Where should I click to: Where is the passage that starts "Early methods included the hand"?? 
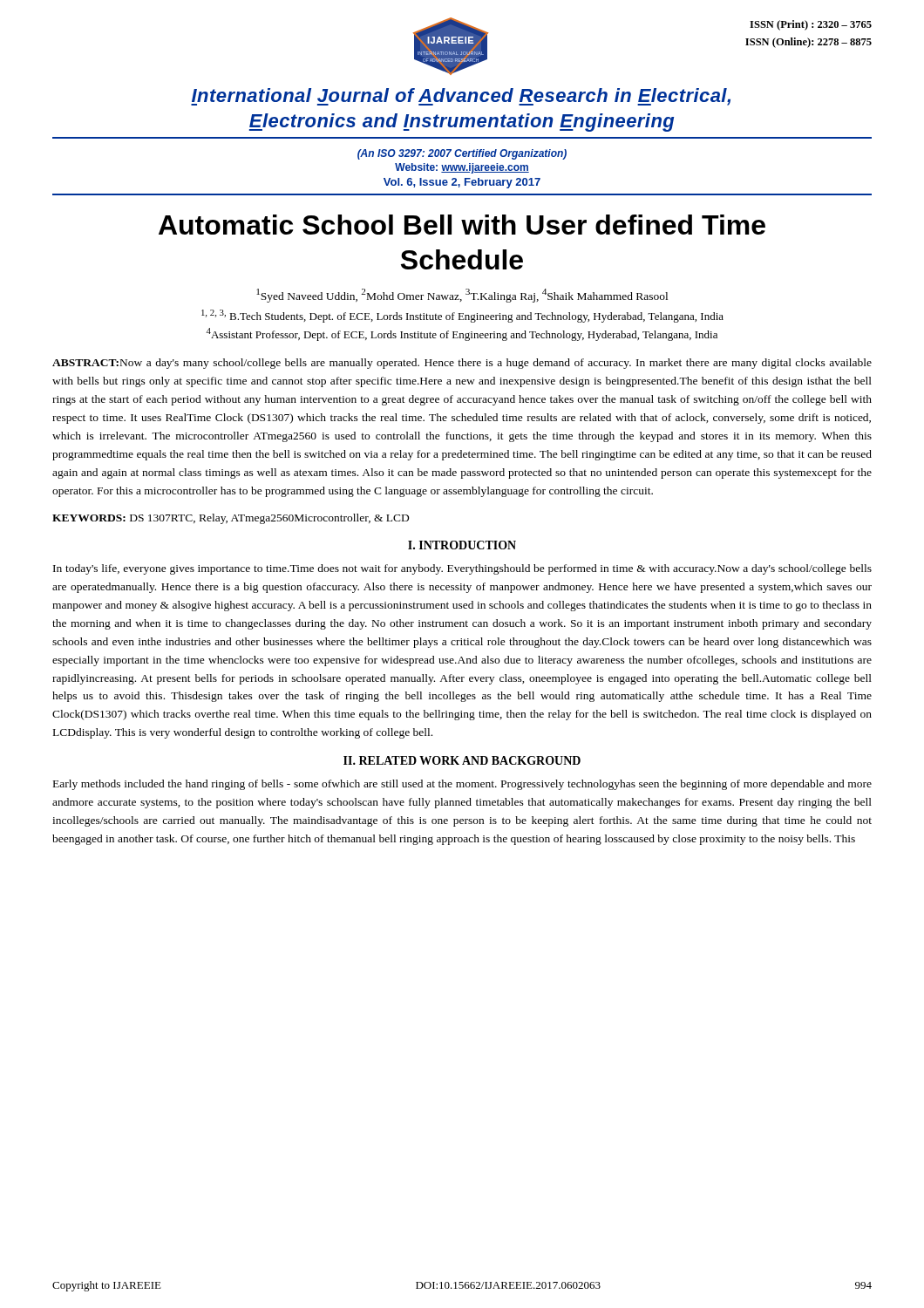pyautogui.click(x=462, y=811)
